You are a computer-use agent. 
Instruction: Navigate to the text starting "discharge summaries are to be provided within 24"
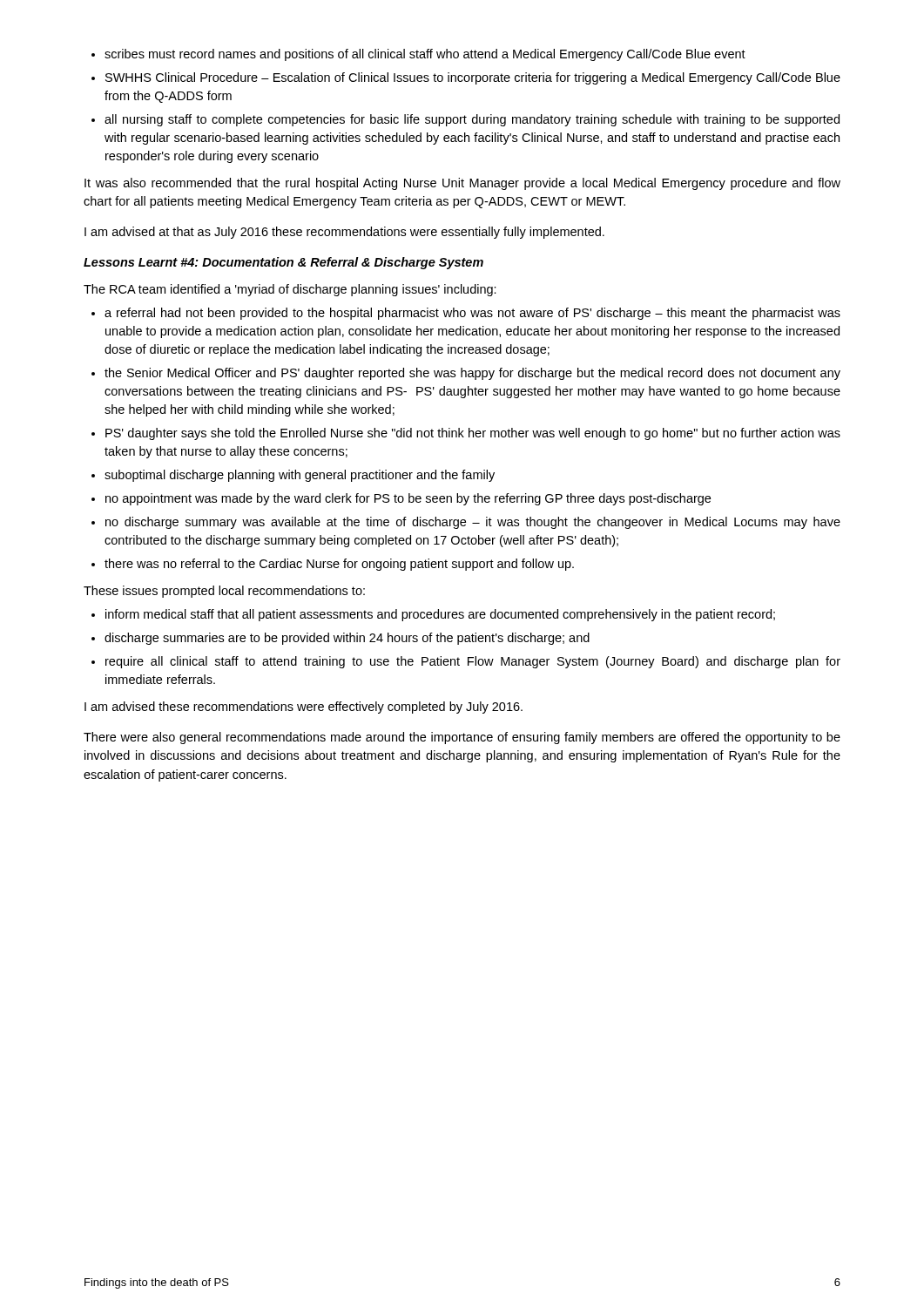tap(472, 639)
